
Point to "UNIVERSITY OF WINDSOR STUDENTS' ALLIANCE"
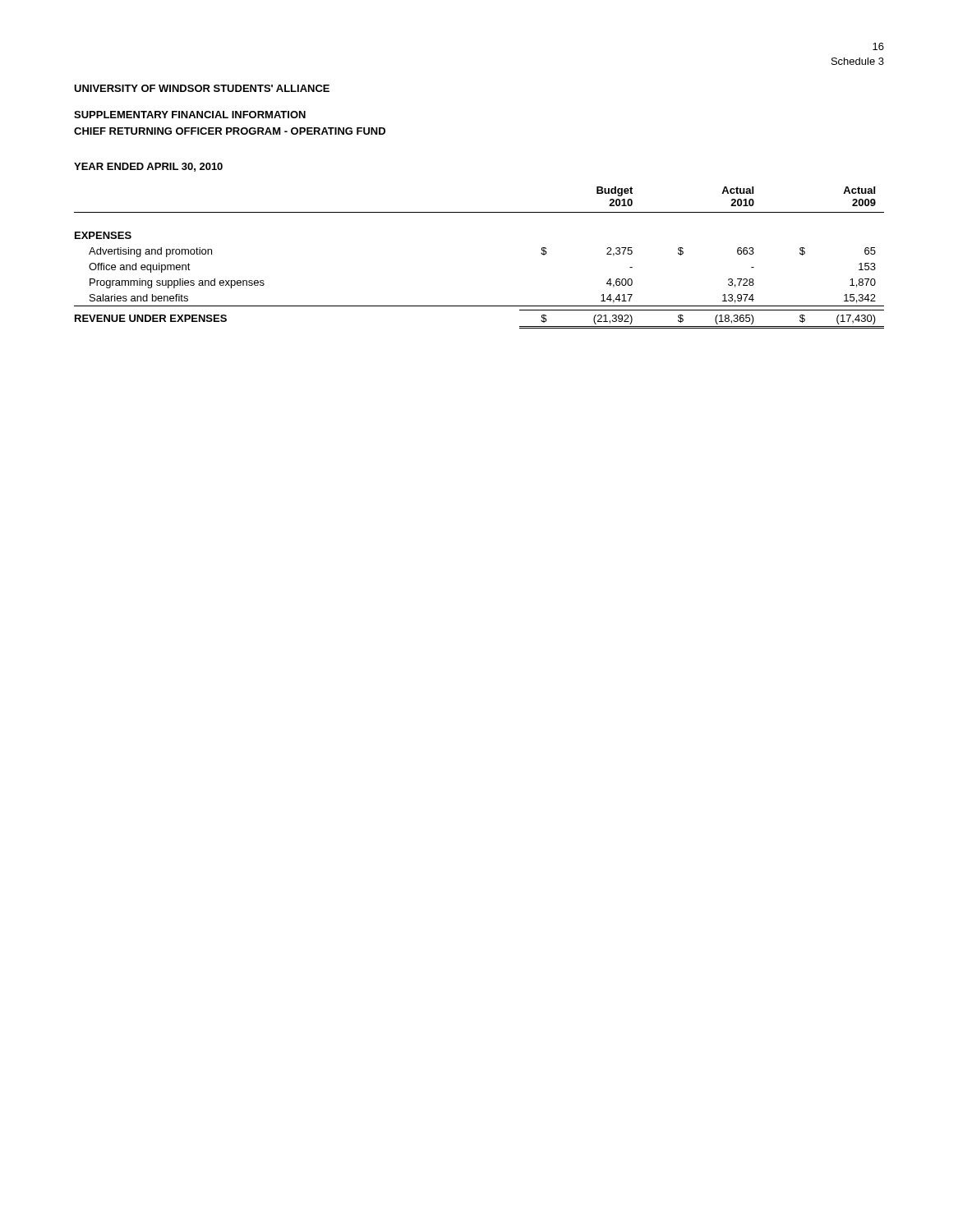point(202,88)
